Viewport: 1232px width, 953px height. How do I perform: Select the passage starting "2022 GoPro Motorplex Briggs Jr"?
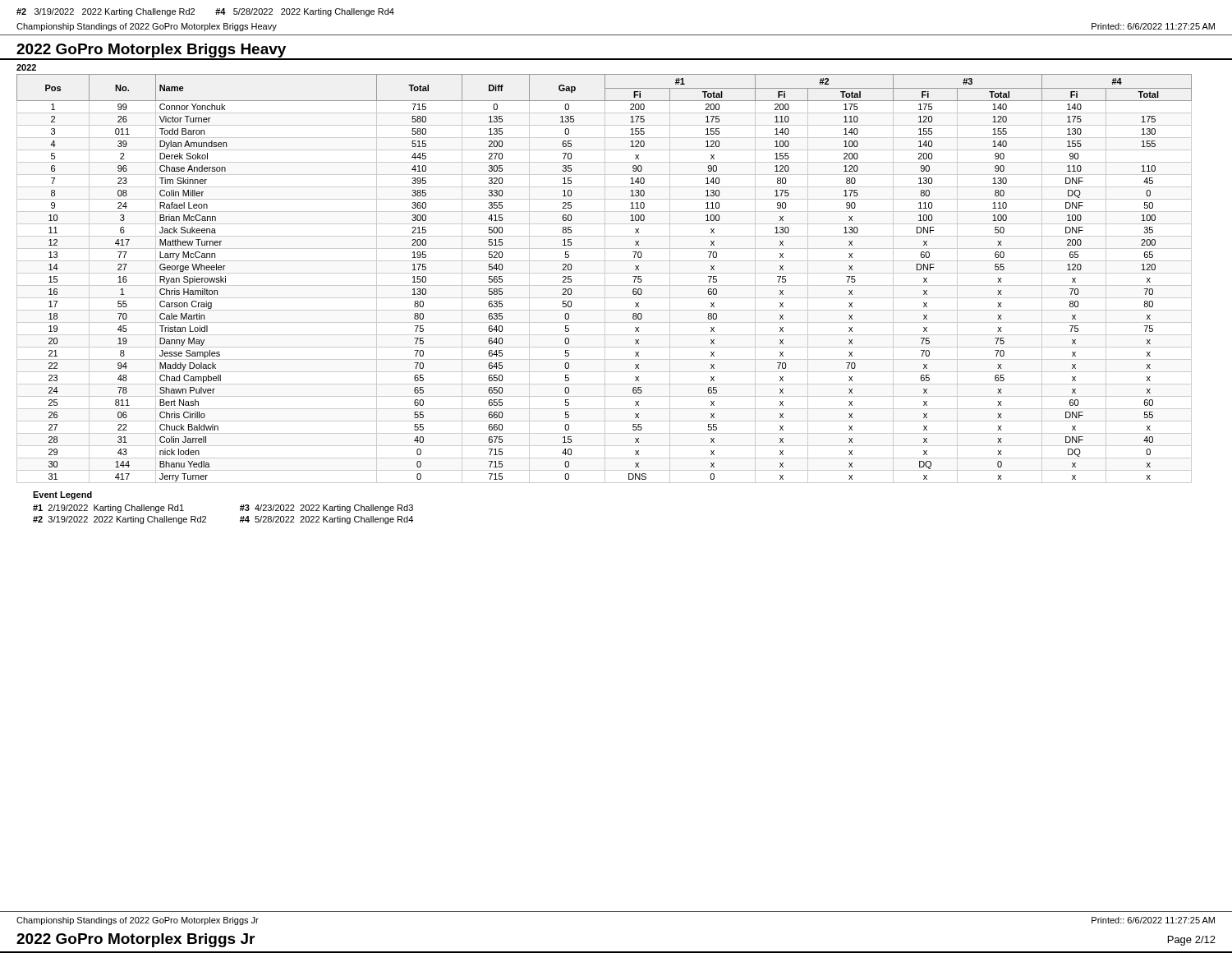pyautogui.click(x=133, y=940)
